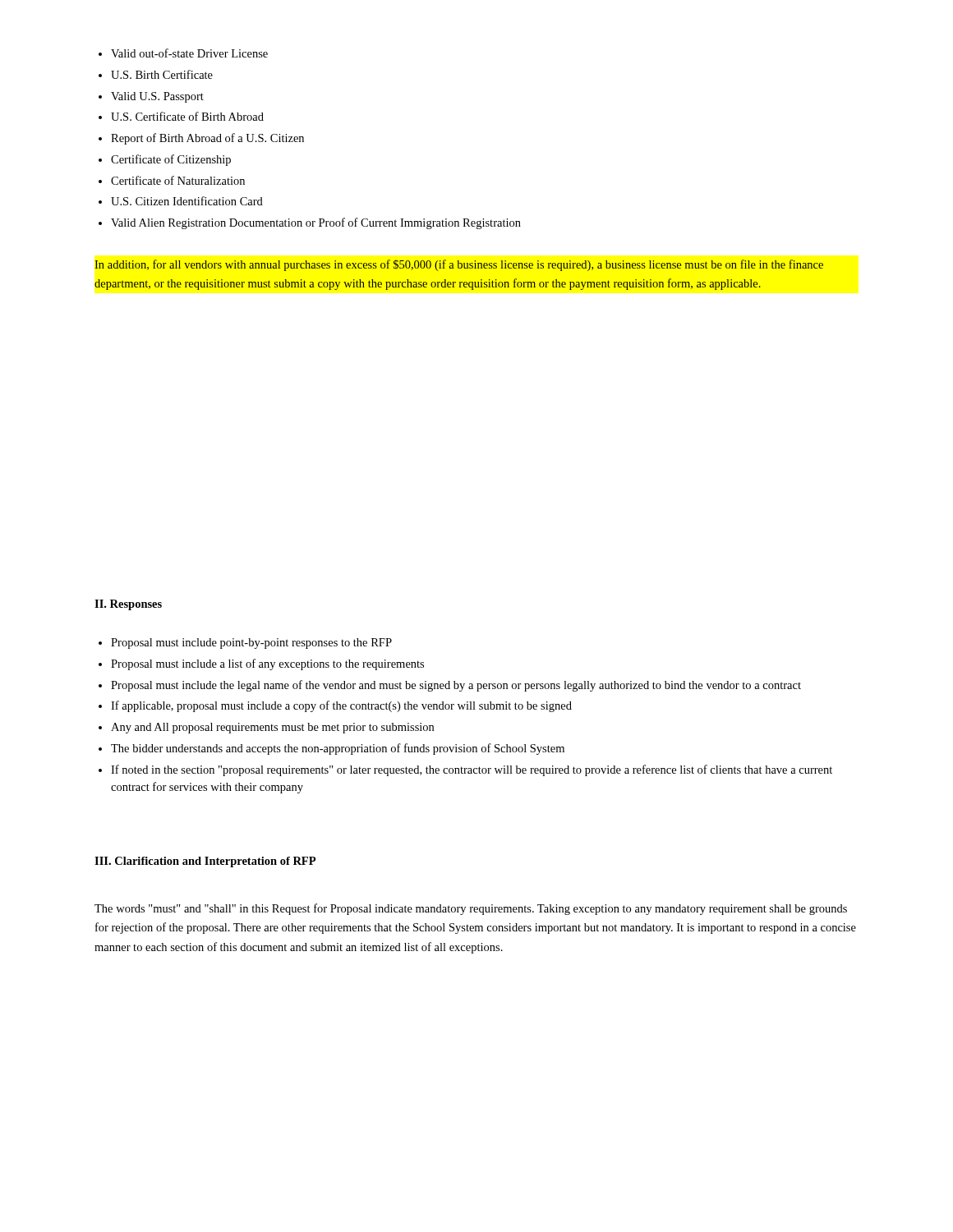This screenshot has height=1232, width=953.
Task: Locate the section header containing "II. Responses"
Action: tap(128, 604)
